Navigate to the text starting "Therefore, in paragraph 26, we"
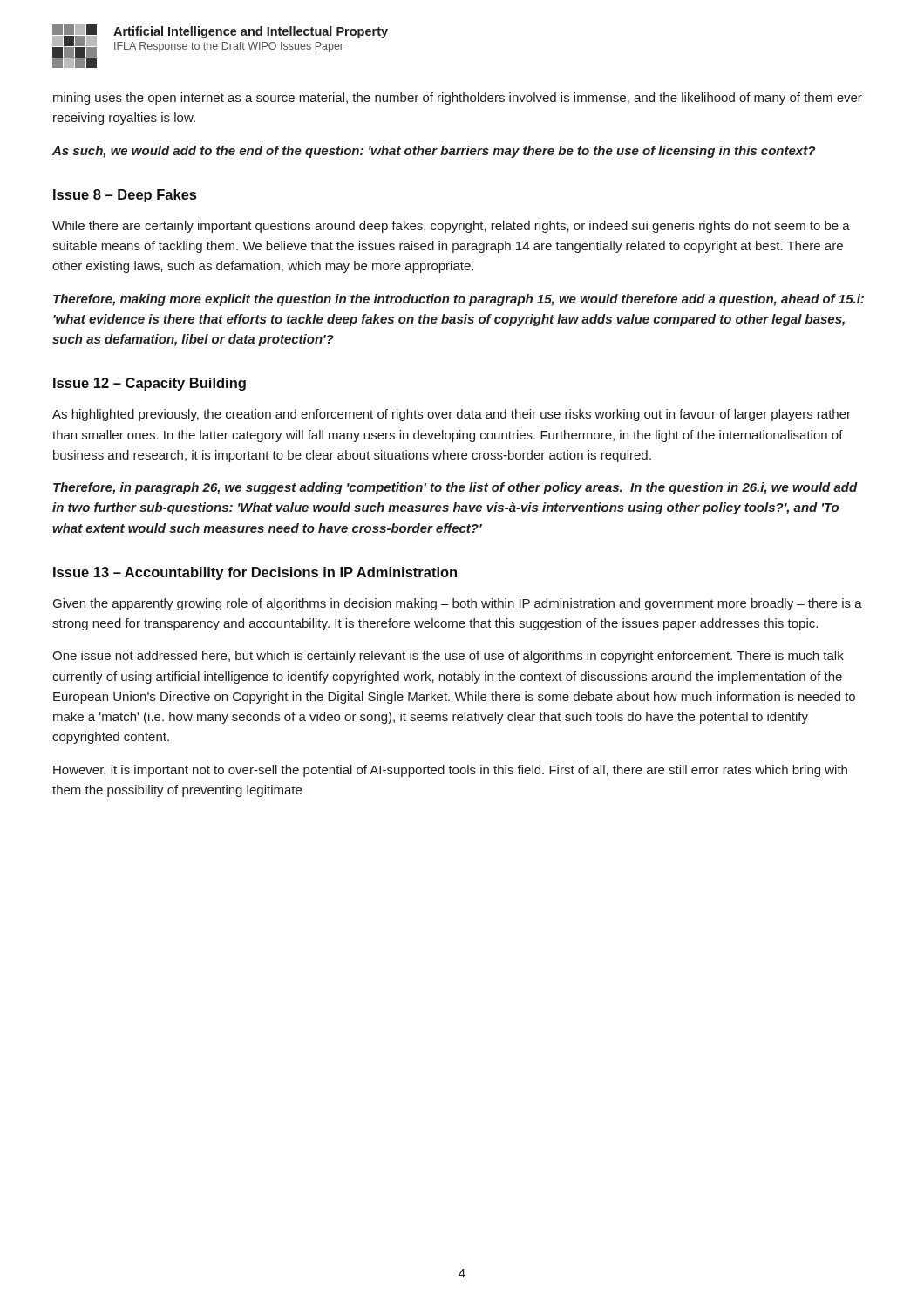This screenshot has height=1308, width=924. click(455, 507)
